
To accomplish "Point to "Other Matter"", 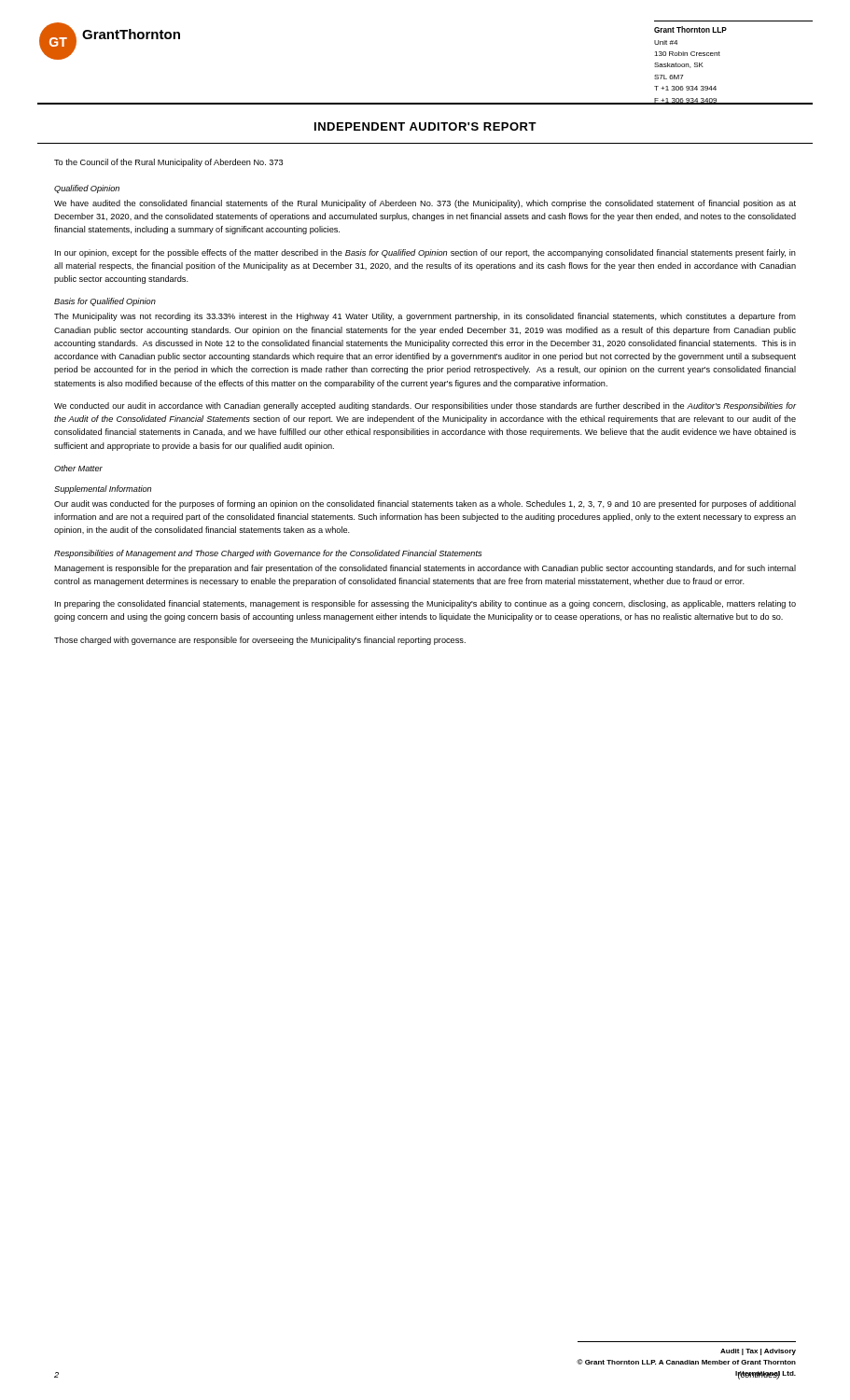I will point(78,468).
